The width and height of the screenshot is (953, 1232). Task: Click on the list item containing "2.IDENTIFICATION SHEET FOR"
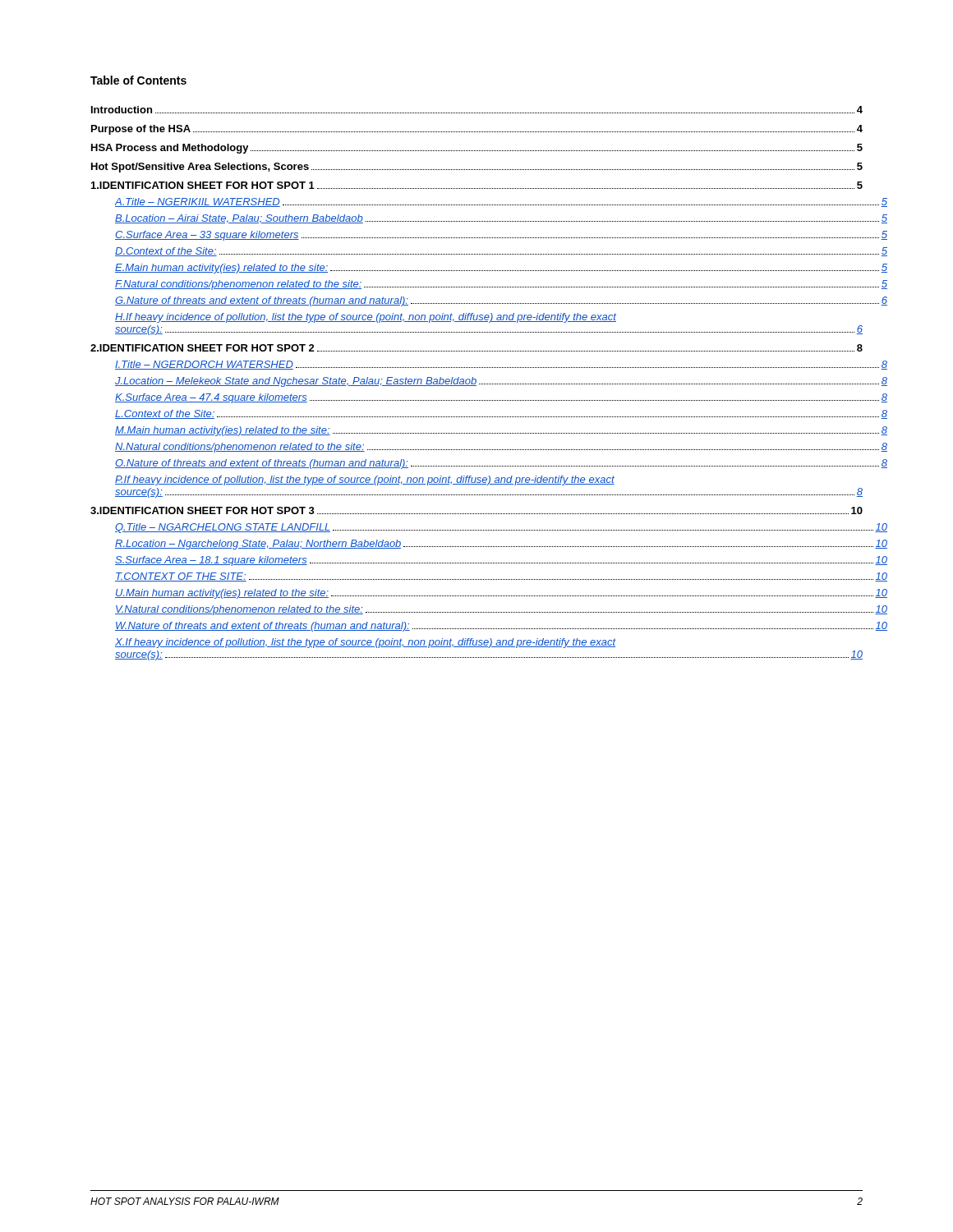[x=476, y=348]
